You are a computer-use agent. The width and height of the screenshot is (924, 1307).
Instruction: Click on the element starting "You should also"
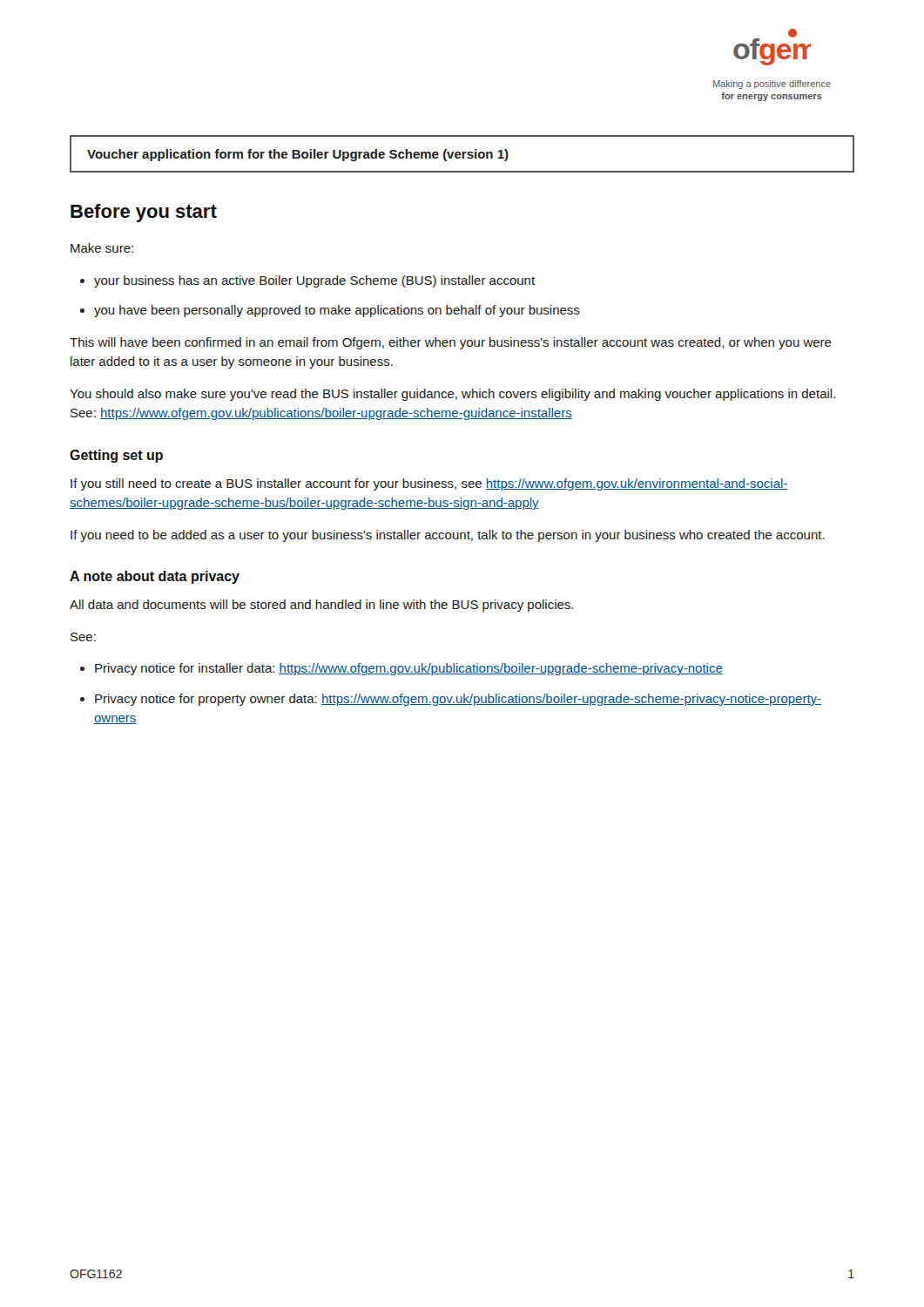462,403
